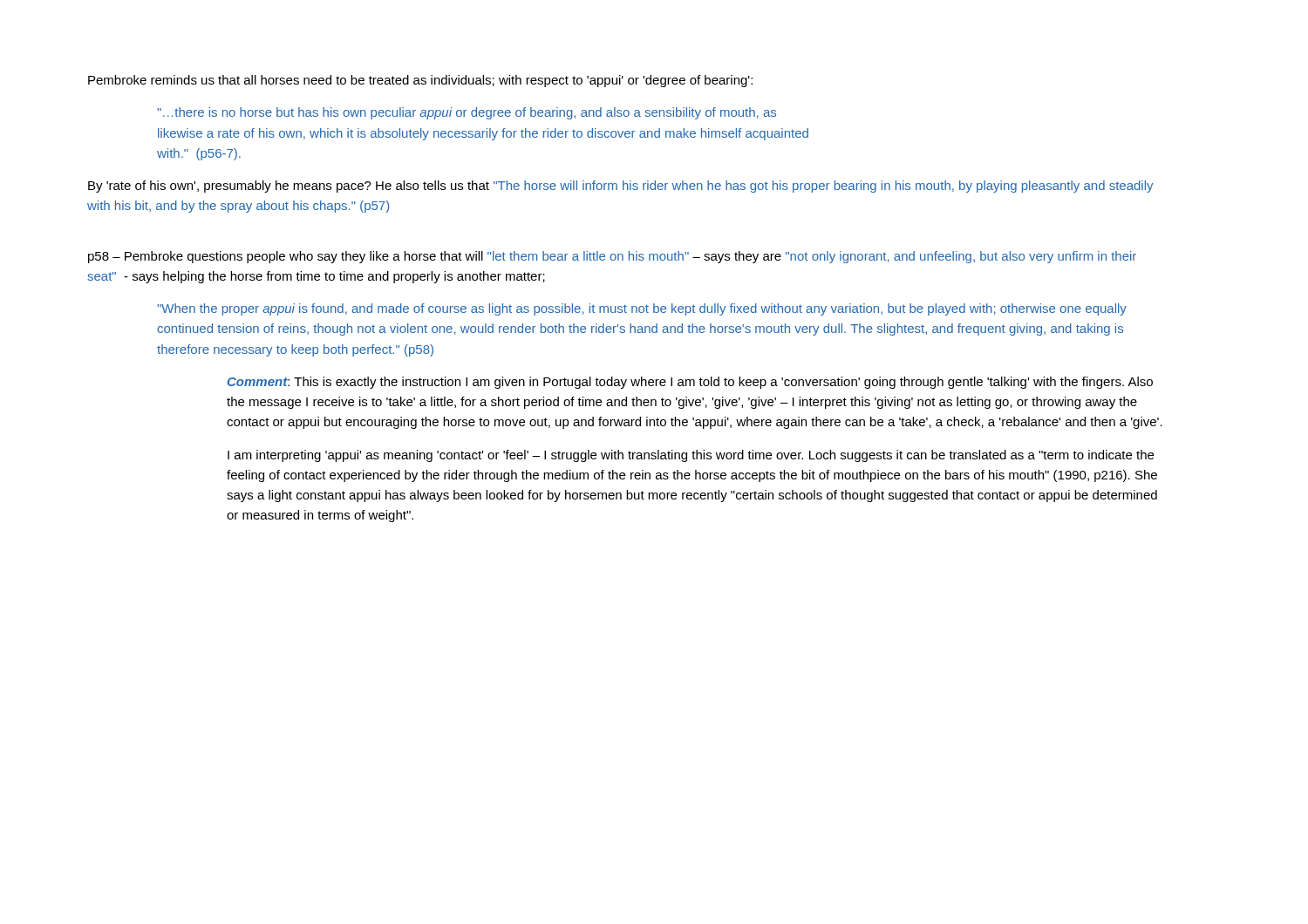1308x924 pixels.
Task: Find the text starting "I am interpreting 'appui'"
Action: pos(692,485)
